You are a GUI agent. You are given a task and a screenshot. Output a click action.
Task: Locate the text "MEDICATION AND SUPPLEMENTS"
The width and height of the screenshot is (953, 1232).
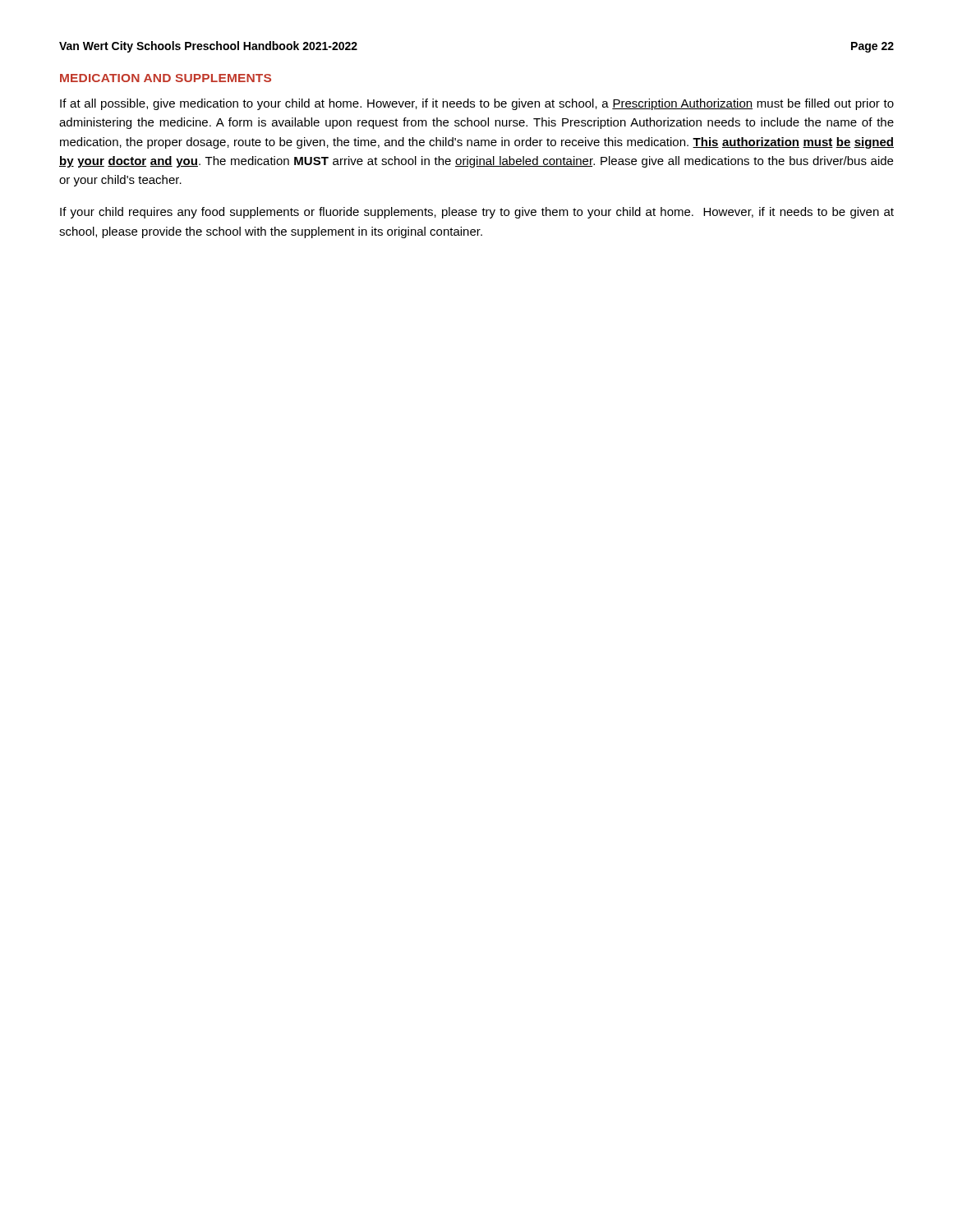[166, 78]
